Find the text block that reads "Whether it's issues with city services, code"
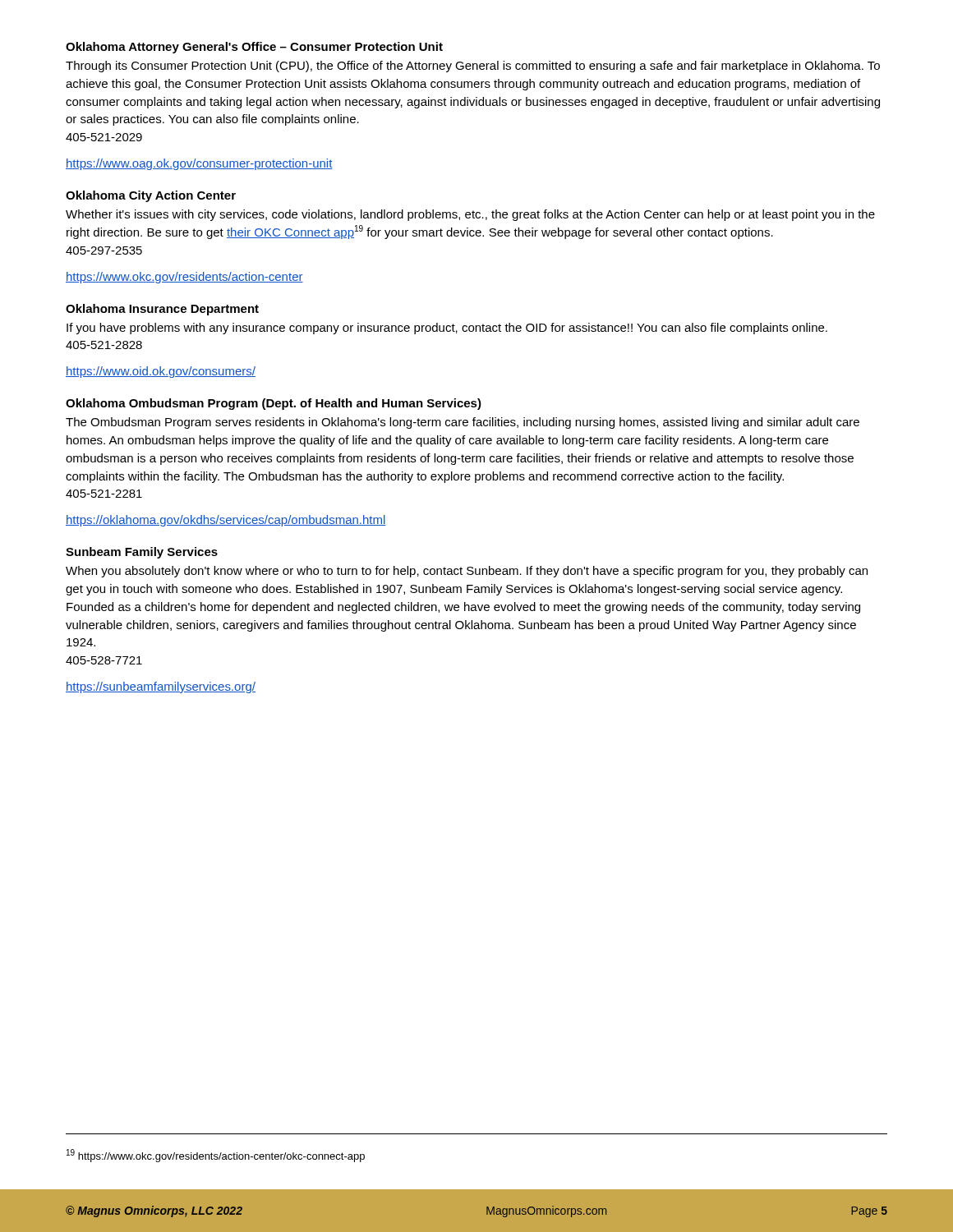 pos(476,244)
